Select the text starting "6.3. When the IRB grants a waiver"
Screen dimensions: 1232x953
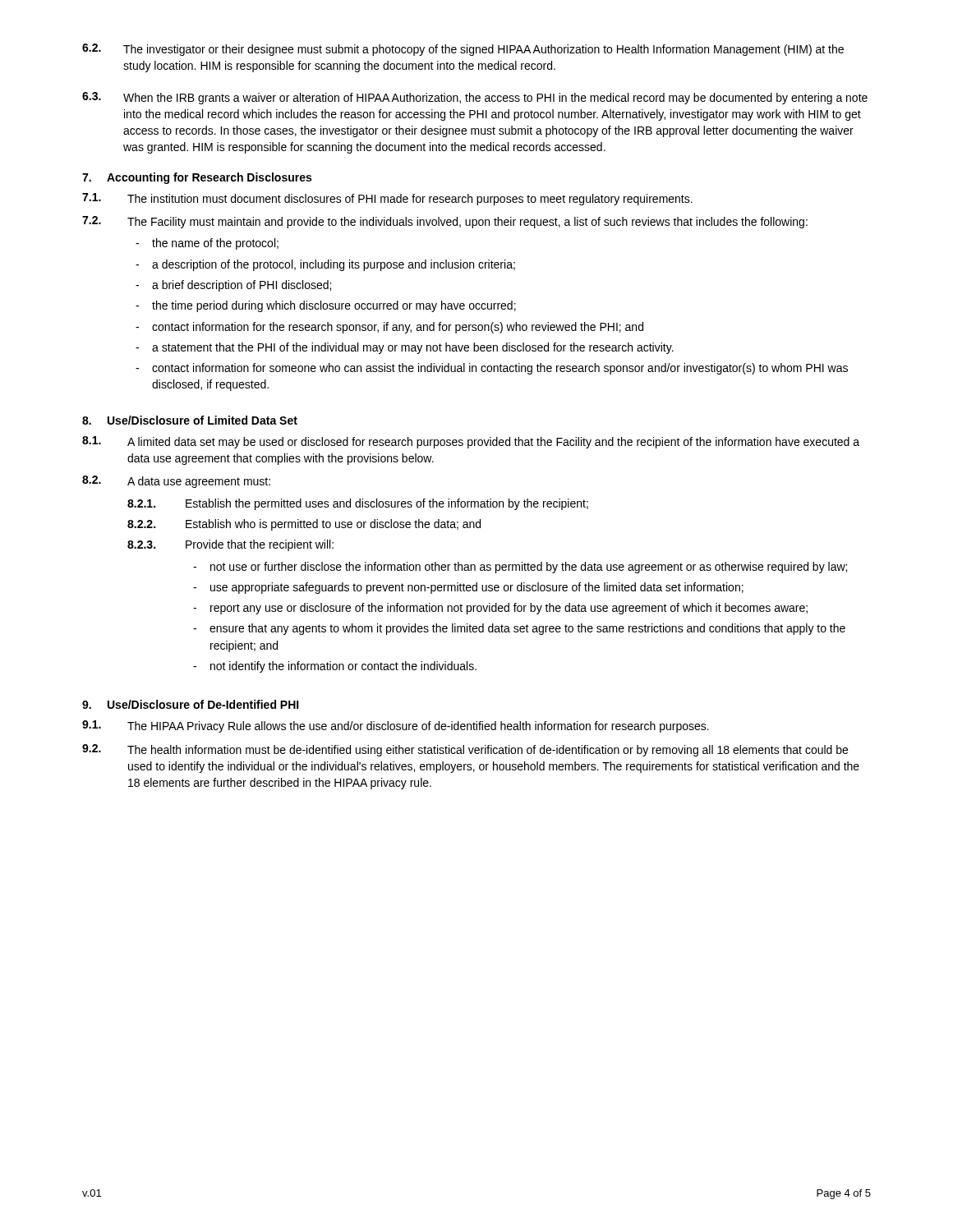(x=476, y=123)
